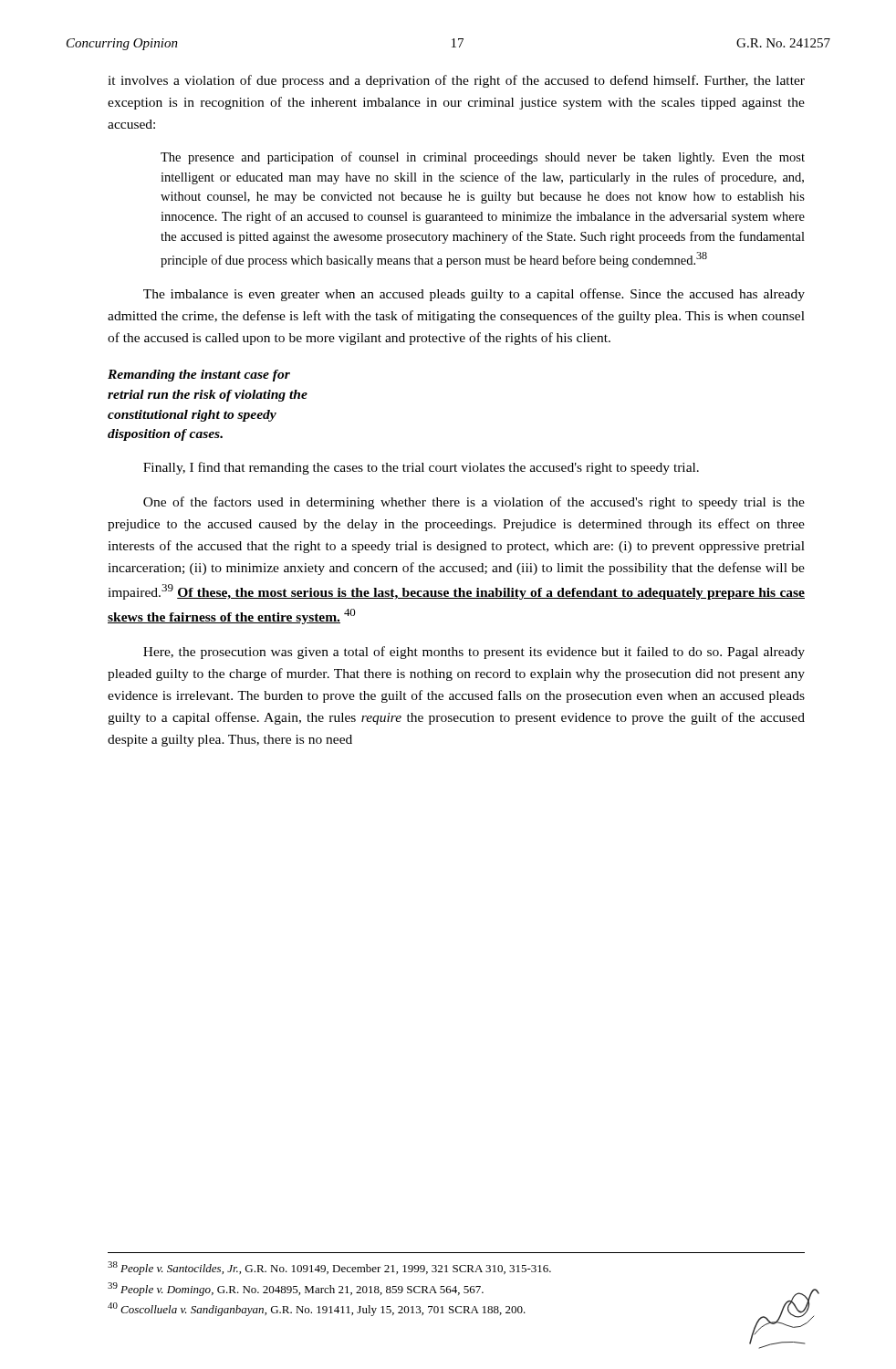Locate the passage starting "One of the factors used in"
Image resolution: width=896 pixels, height=1369 pixels.
click(456, 559)
